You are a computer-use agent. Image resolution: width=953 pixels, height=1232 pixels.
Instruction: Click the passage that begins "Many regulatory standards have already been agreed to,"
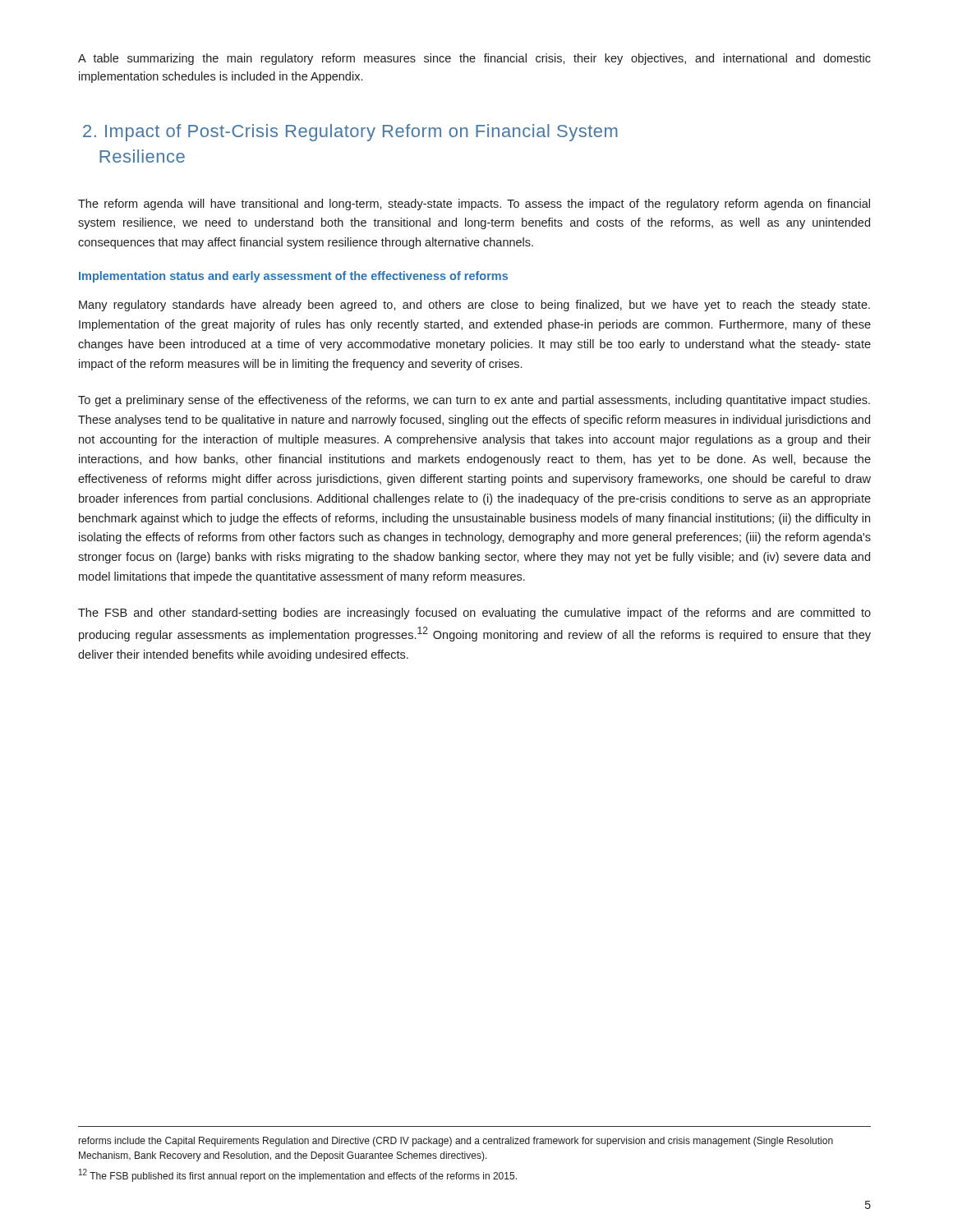tap(474, 334)
